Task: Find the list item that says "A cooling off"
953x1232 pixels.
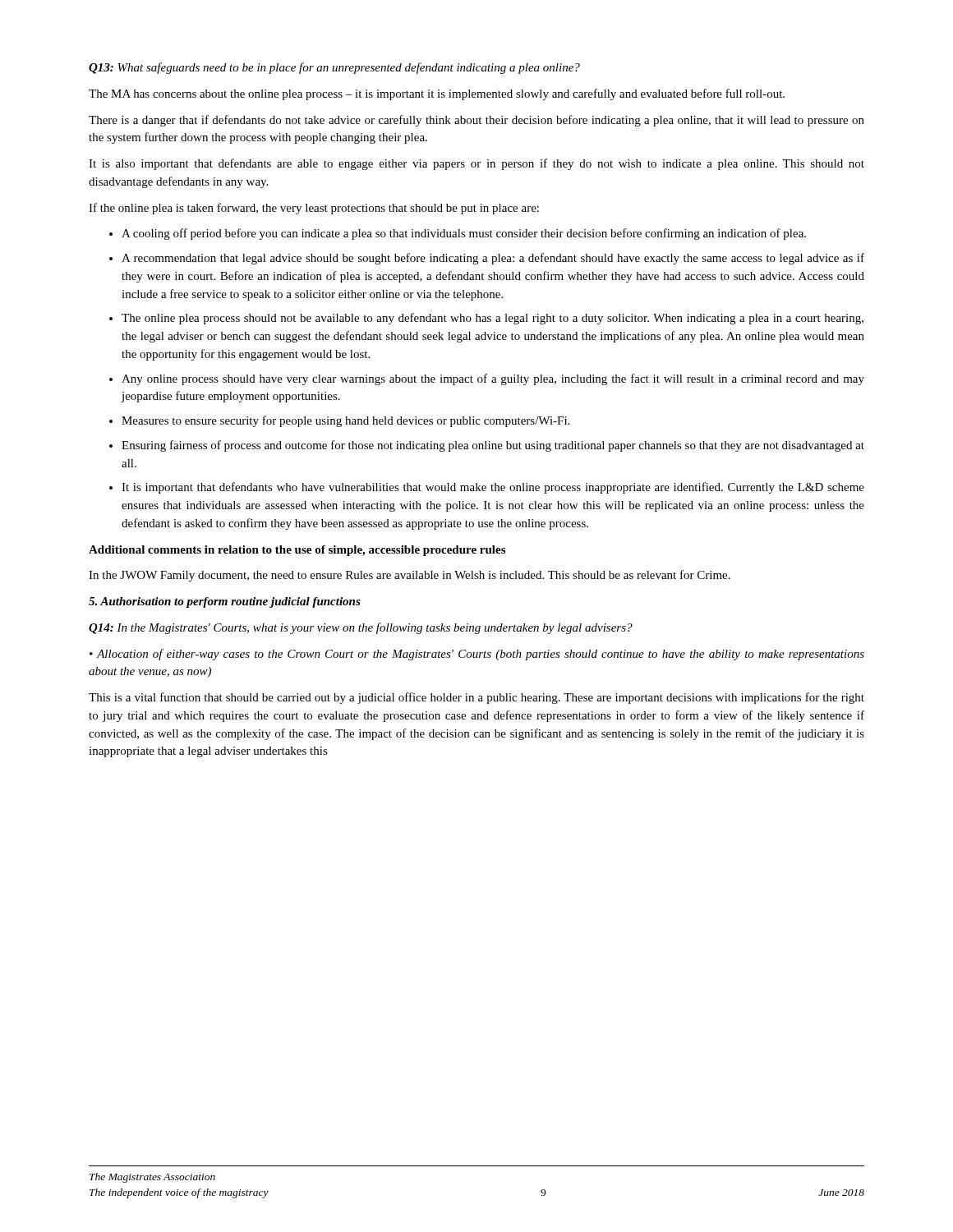Action: [x=493, y=234]
